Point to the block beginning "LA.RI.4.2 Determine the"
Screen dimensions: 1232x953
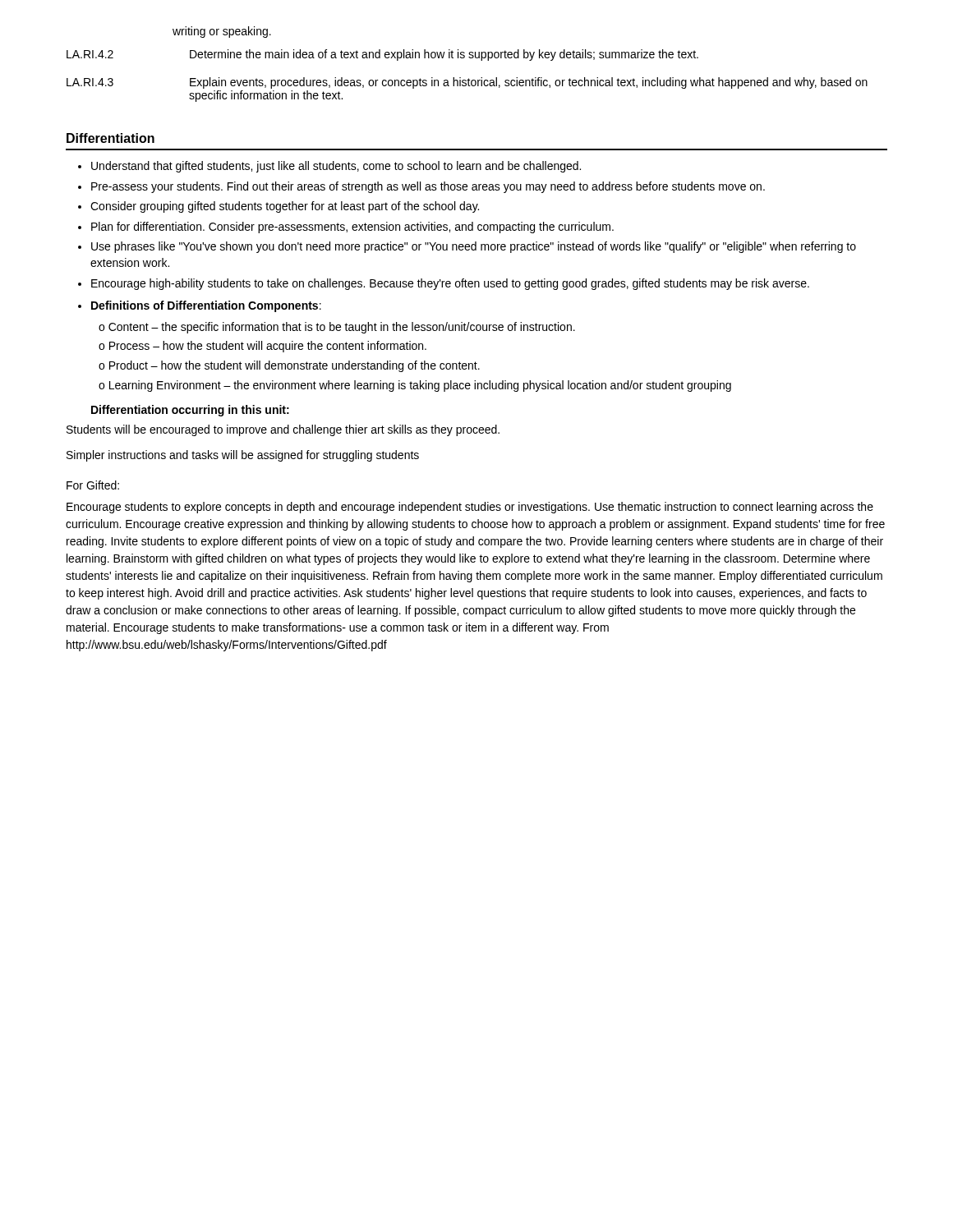point(476,56)
